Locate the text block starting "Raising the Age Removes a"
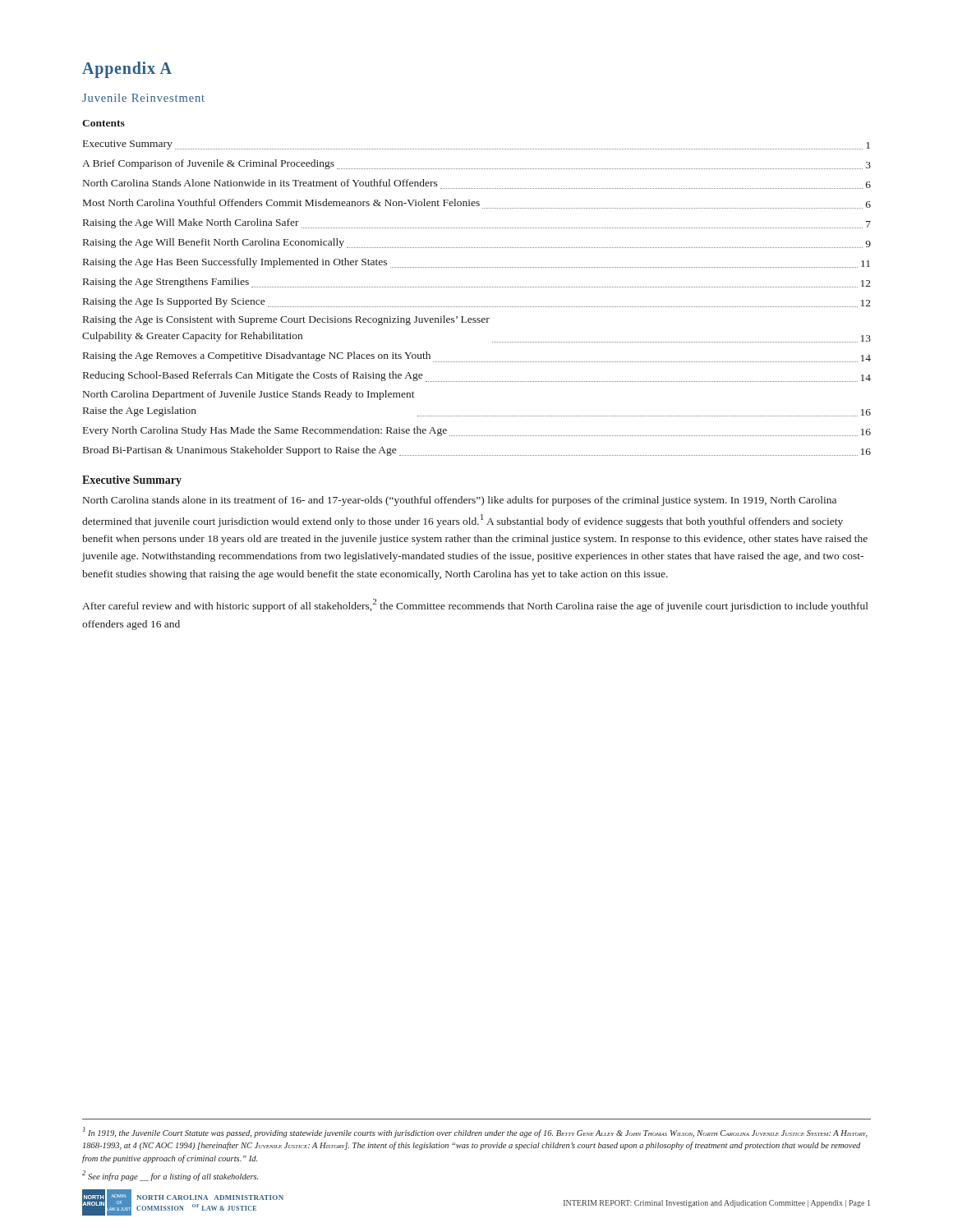This screenshot has height=1232, width=953. click(x=476, y=356)
